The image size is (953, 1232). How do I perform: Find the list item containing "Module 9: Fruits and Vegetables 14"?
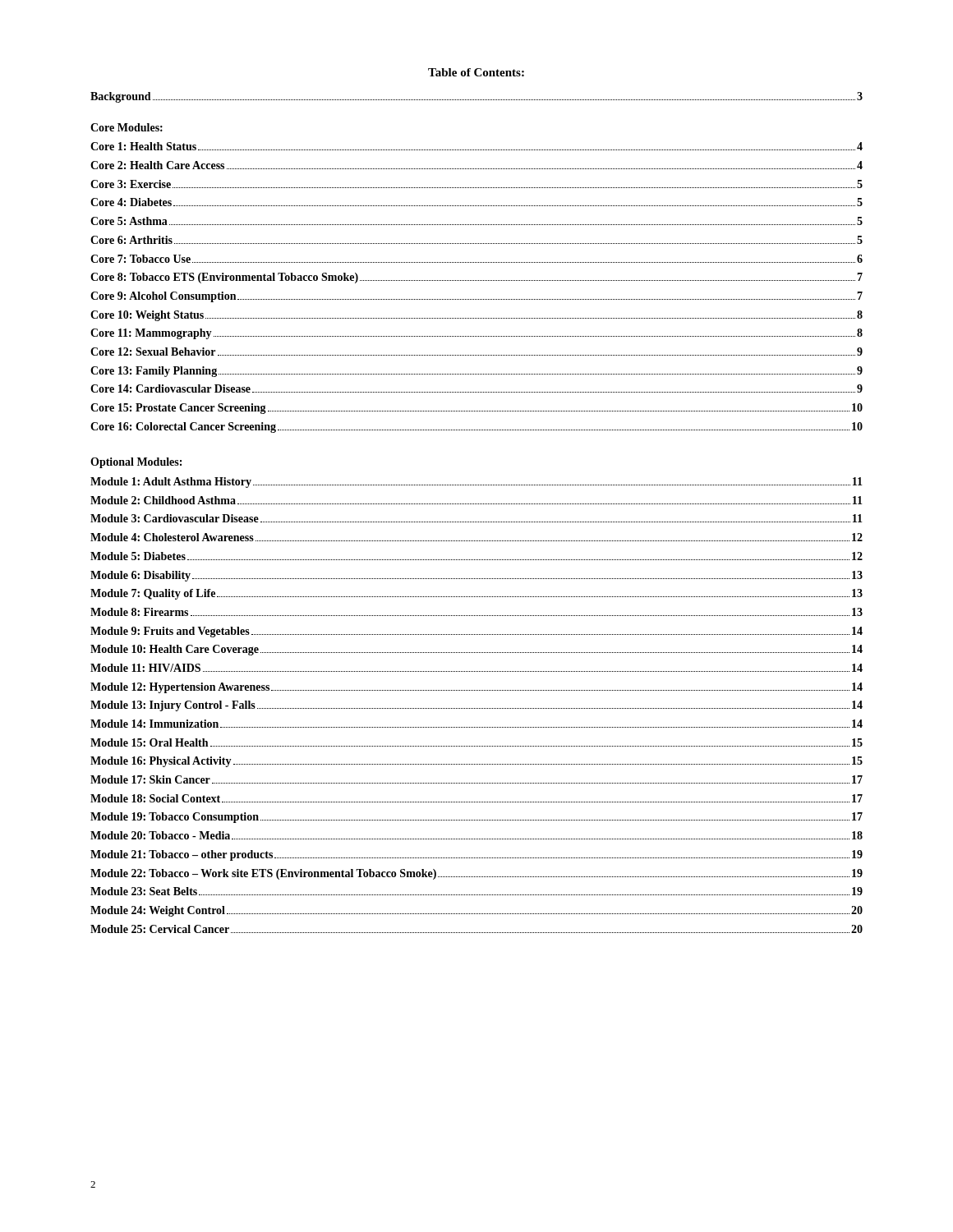pos(476,631)
